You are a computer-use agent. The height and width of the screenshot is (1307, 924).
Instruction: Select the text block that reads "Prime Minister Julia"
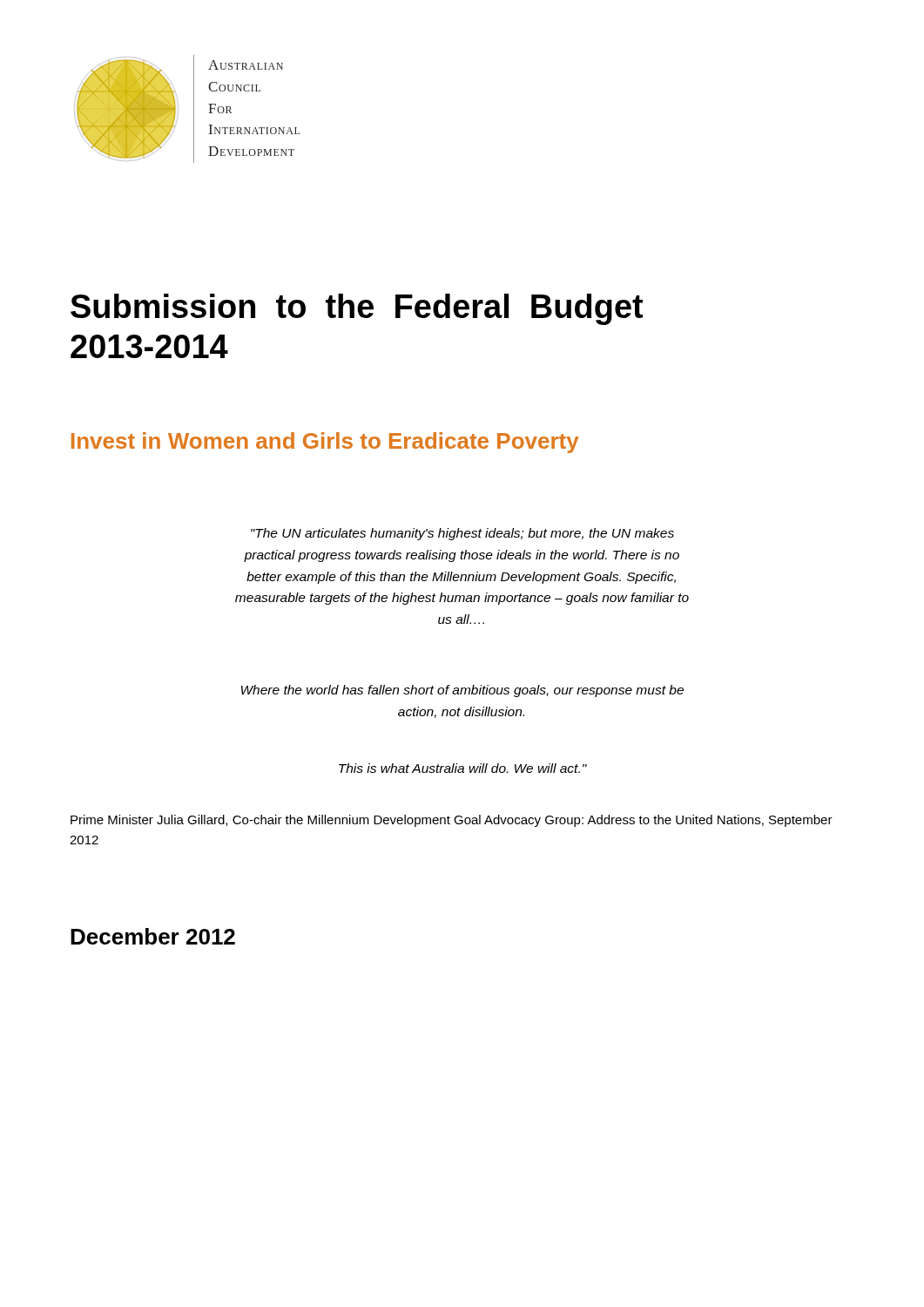coord(462,830)
